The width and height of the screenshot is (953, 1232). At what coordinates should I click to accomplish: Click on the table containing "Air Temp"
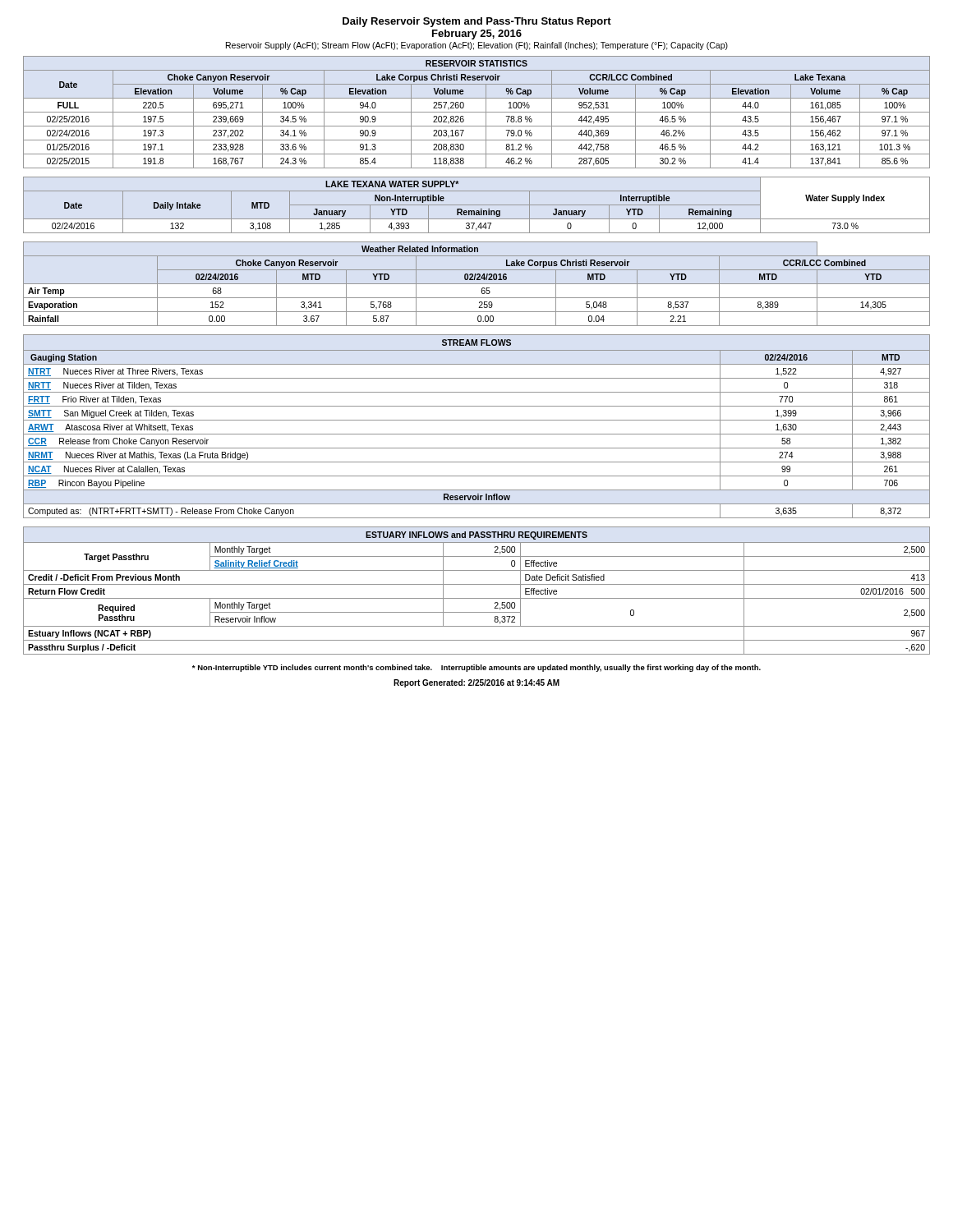click(476, 284)
